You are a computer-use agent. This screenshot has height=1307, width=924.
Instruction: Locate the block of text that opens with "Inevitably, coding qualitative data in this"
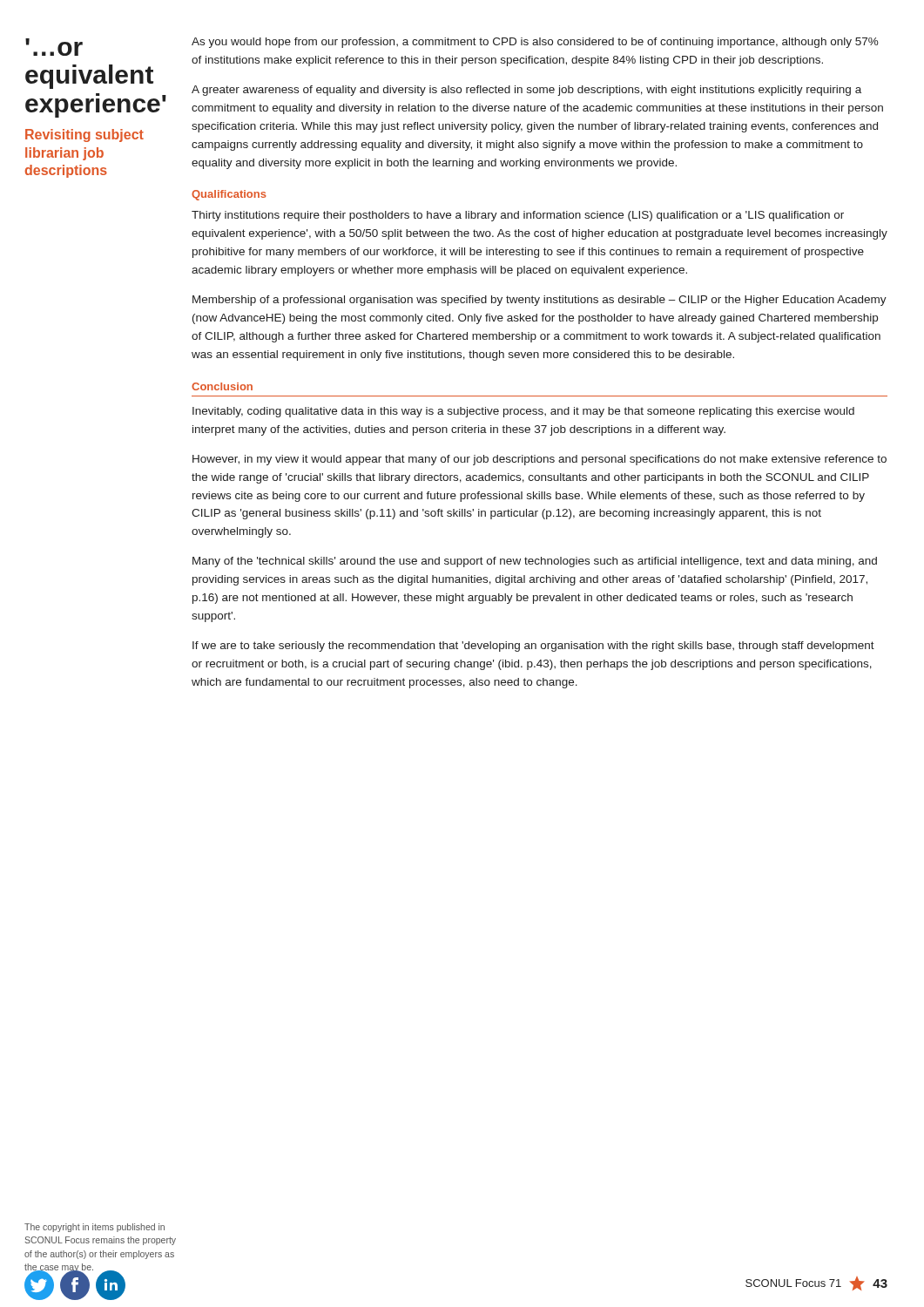[540, 421]
